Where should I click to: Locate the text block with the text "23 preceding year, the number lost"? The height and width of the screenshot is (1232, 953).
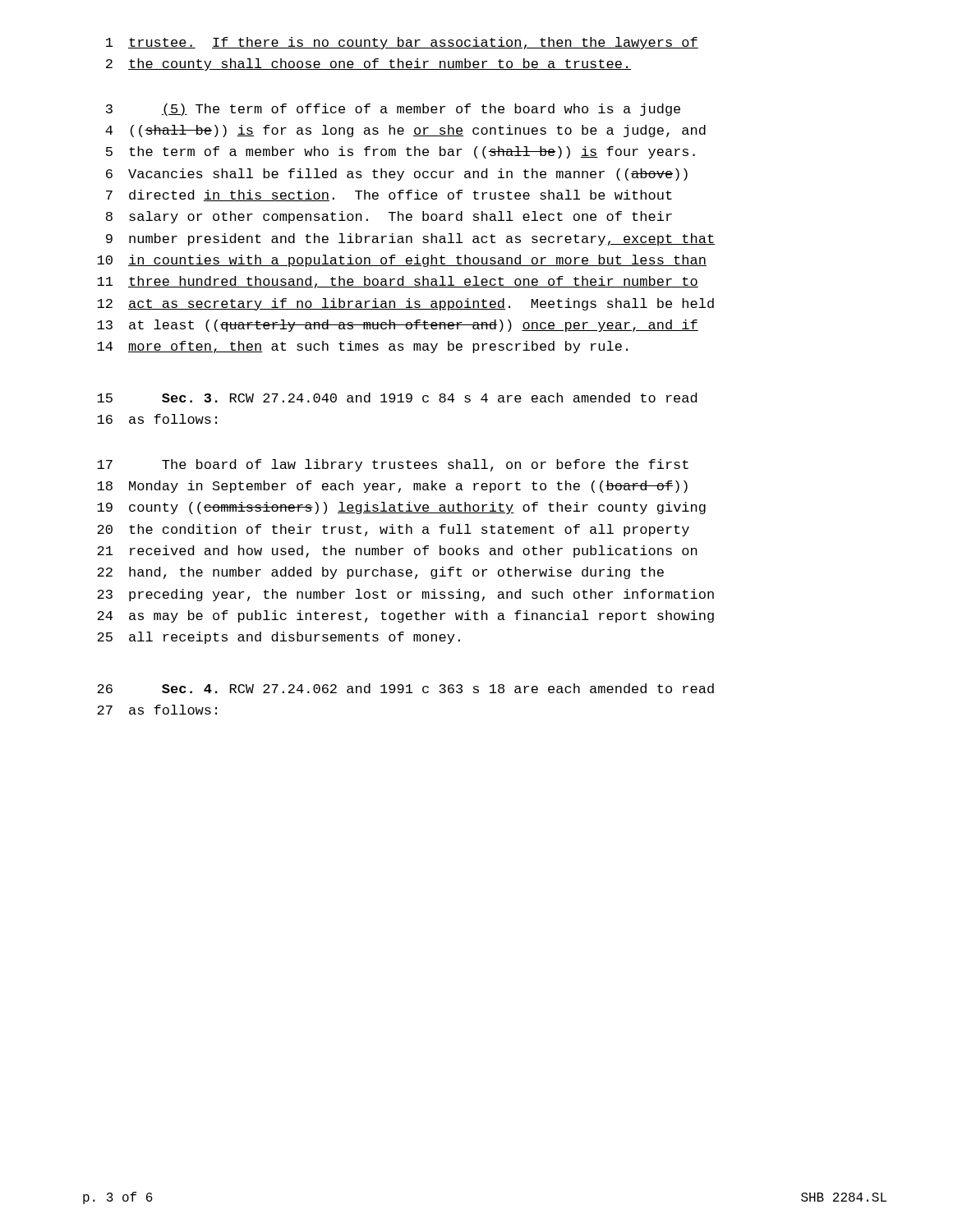point(485,595)
